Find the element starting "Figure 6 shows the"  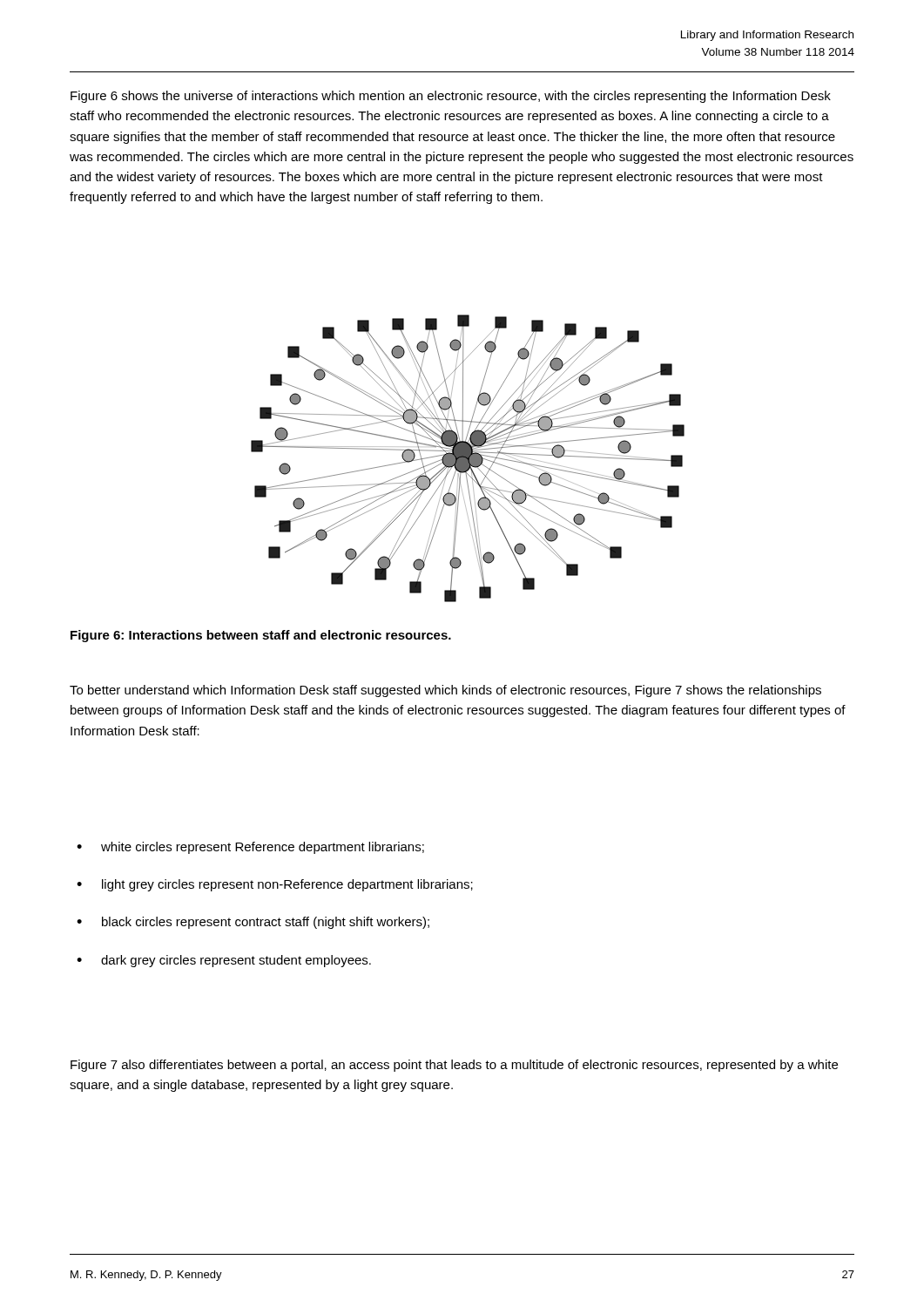tap(462, 146)
